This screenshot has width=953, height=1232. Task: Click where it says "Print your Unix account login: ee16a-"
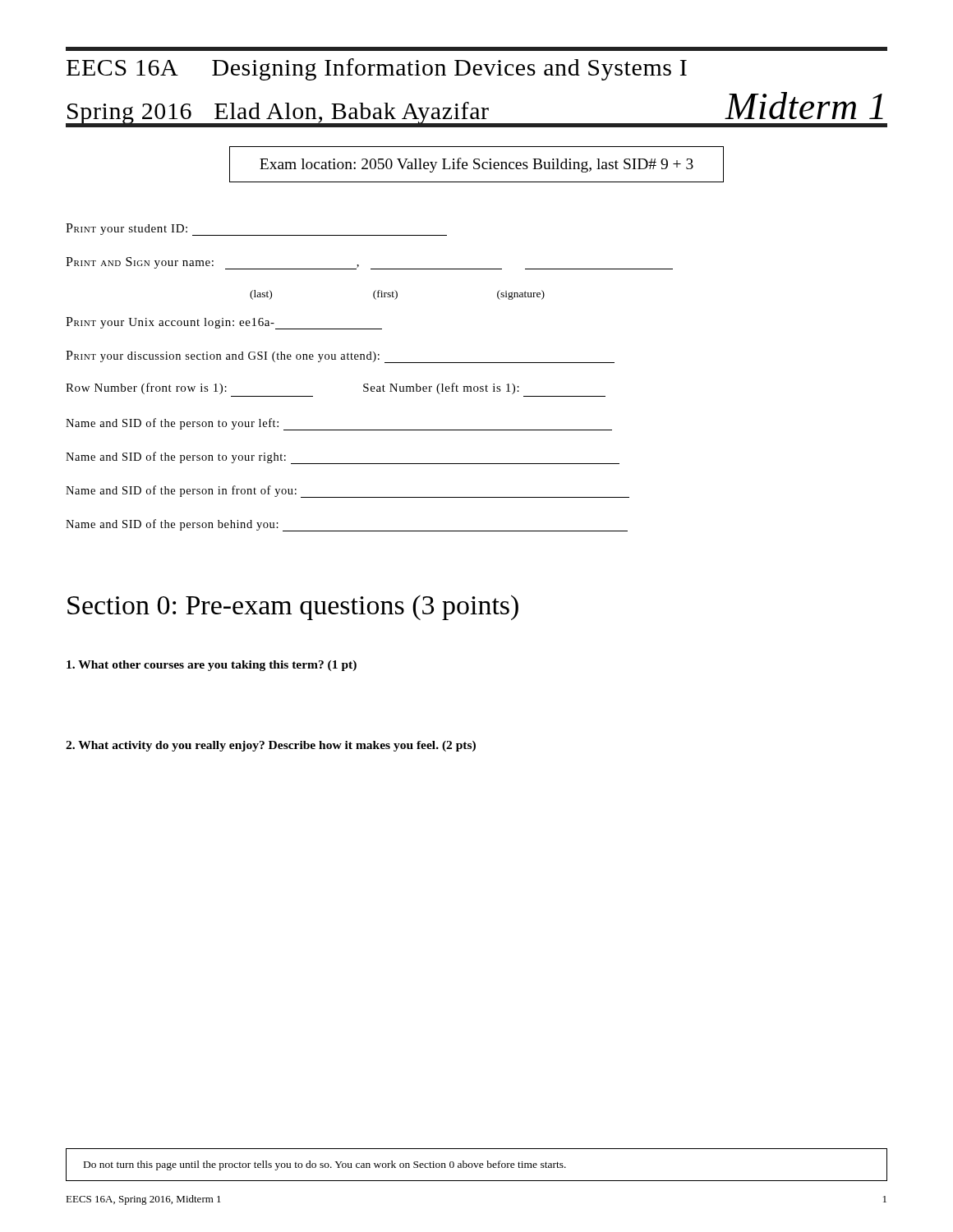pos(224,322)
